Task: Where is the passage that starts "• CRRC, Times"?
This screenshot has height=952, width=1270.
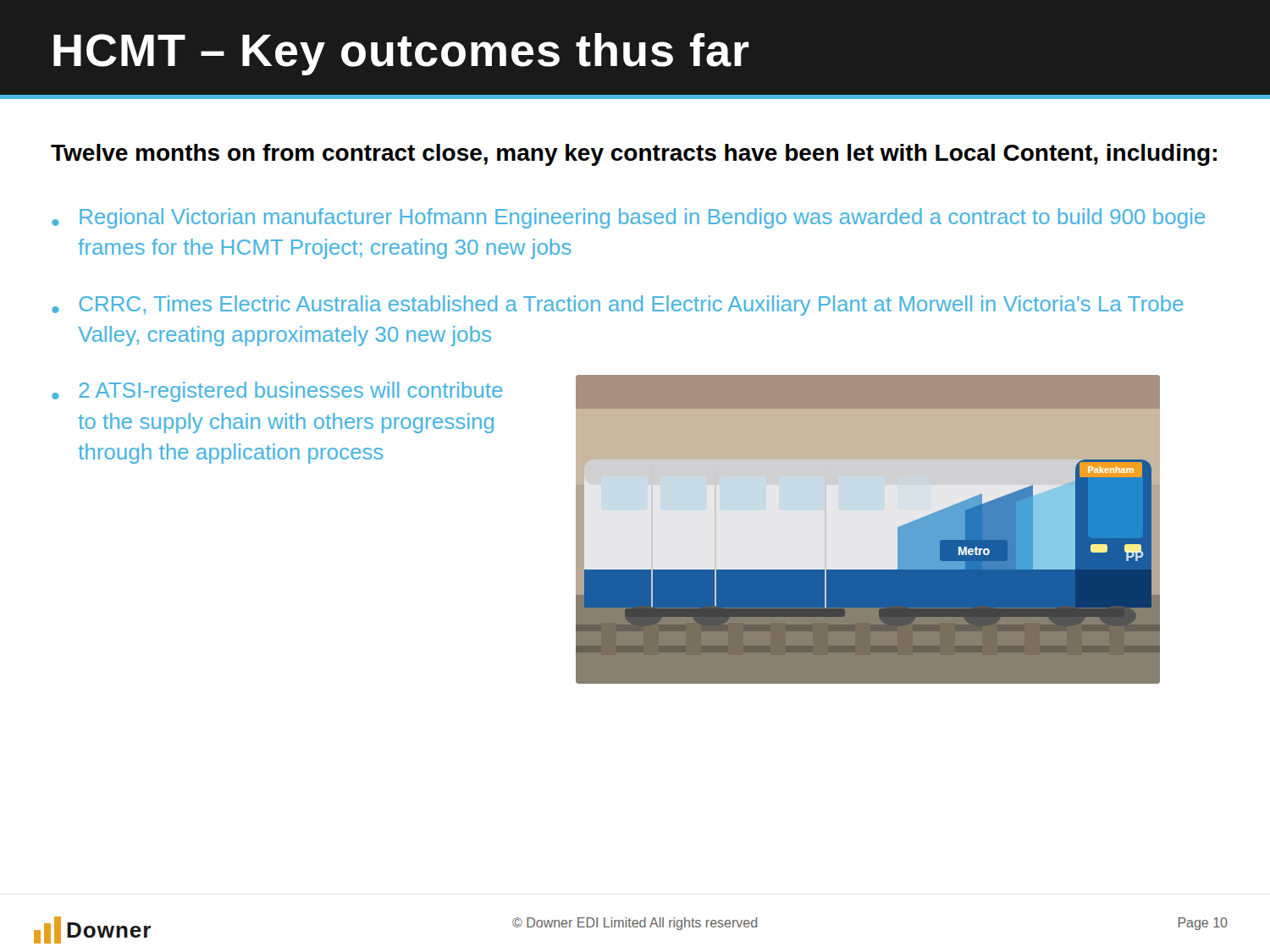Action: point(635,319)
